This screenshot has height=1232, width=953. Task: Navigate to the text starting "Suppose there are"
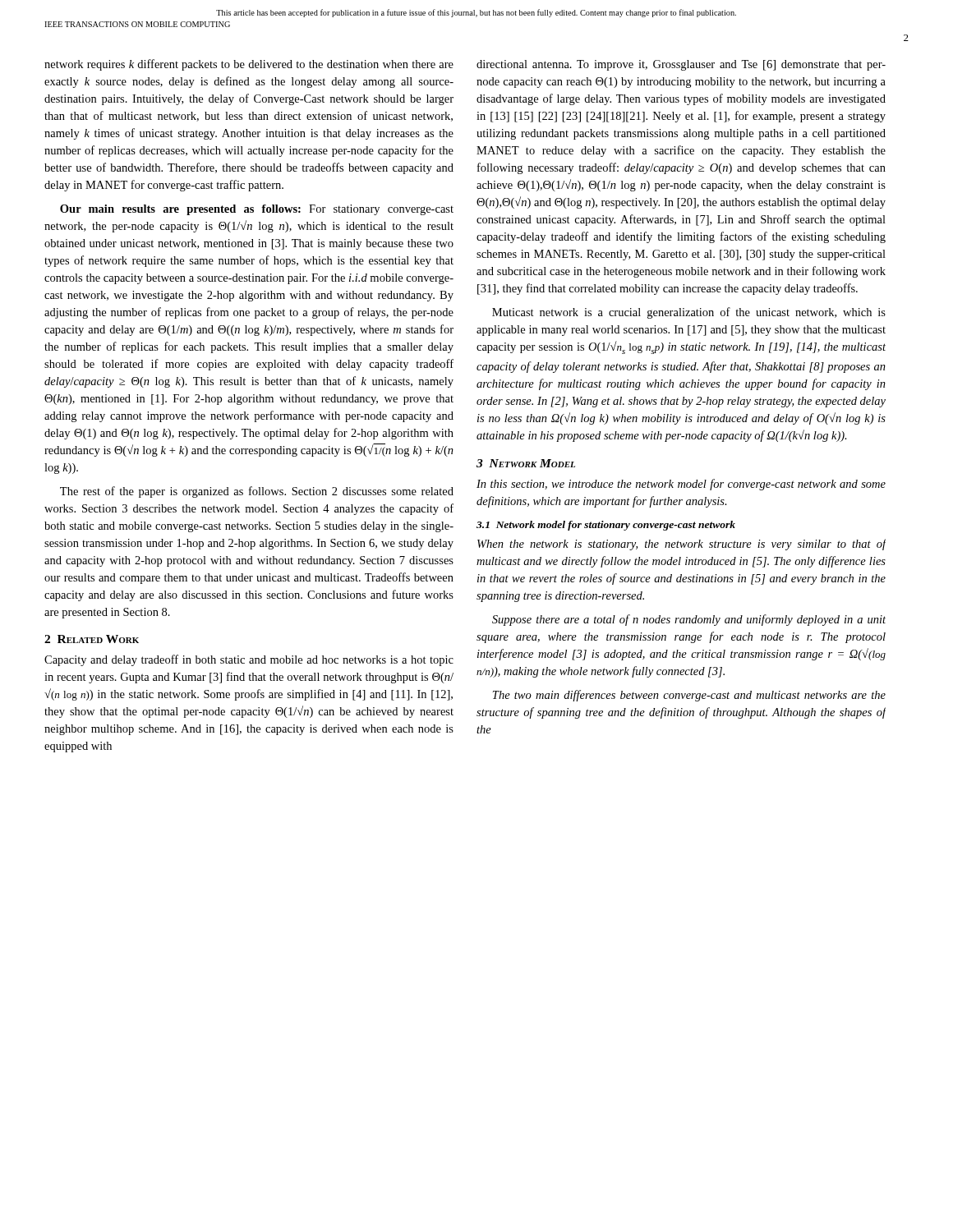coord(681,645)
